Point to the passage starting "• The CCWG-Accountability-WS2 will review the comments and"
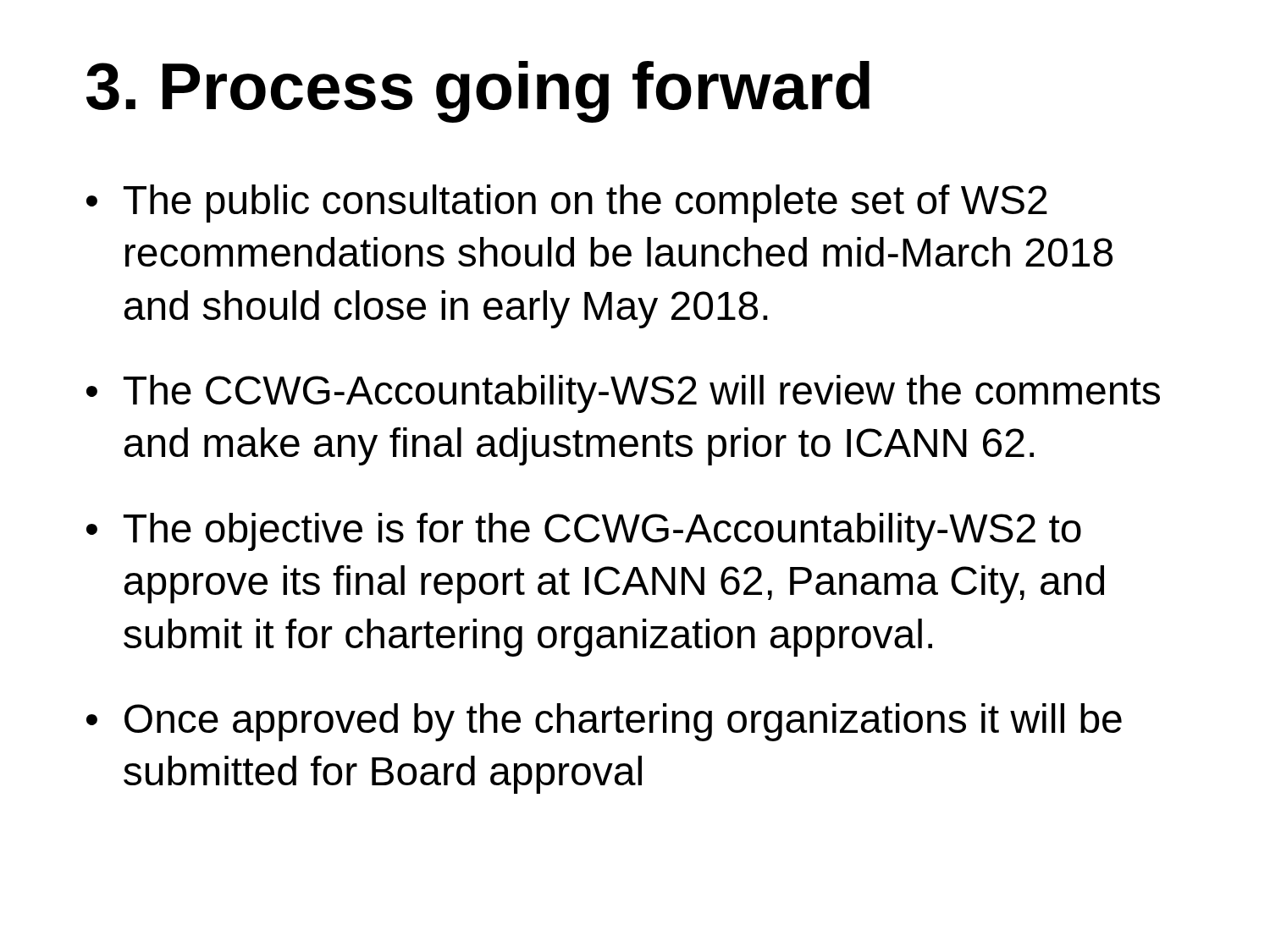Screen dimensions: 952x1270 click(x=635, y=417)
